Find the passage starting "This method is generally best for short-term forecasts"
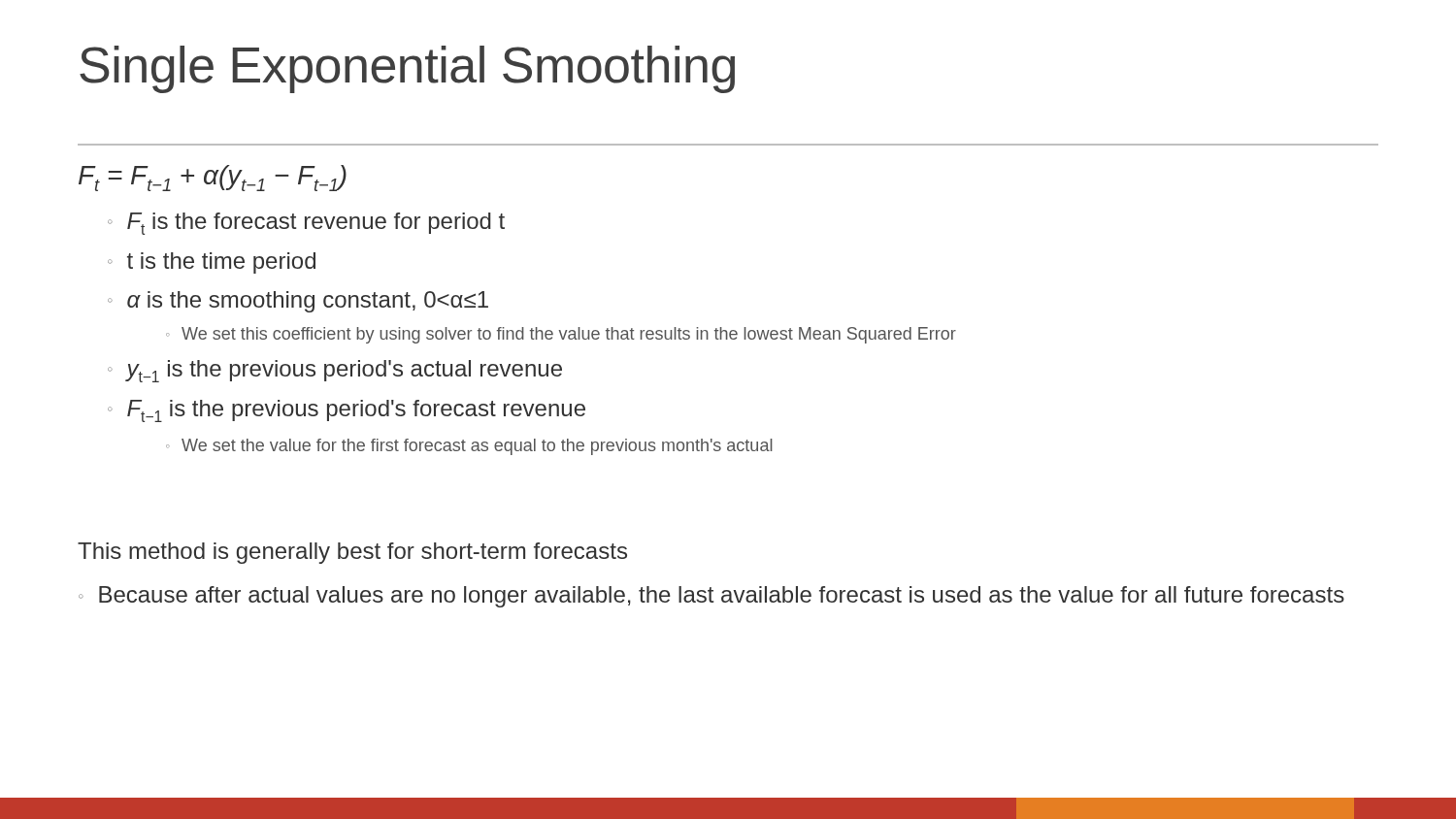This screenshot has height=819, width=1456. pos(353,551)
